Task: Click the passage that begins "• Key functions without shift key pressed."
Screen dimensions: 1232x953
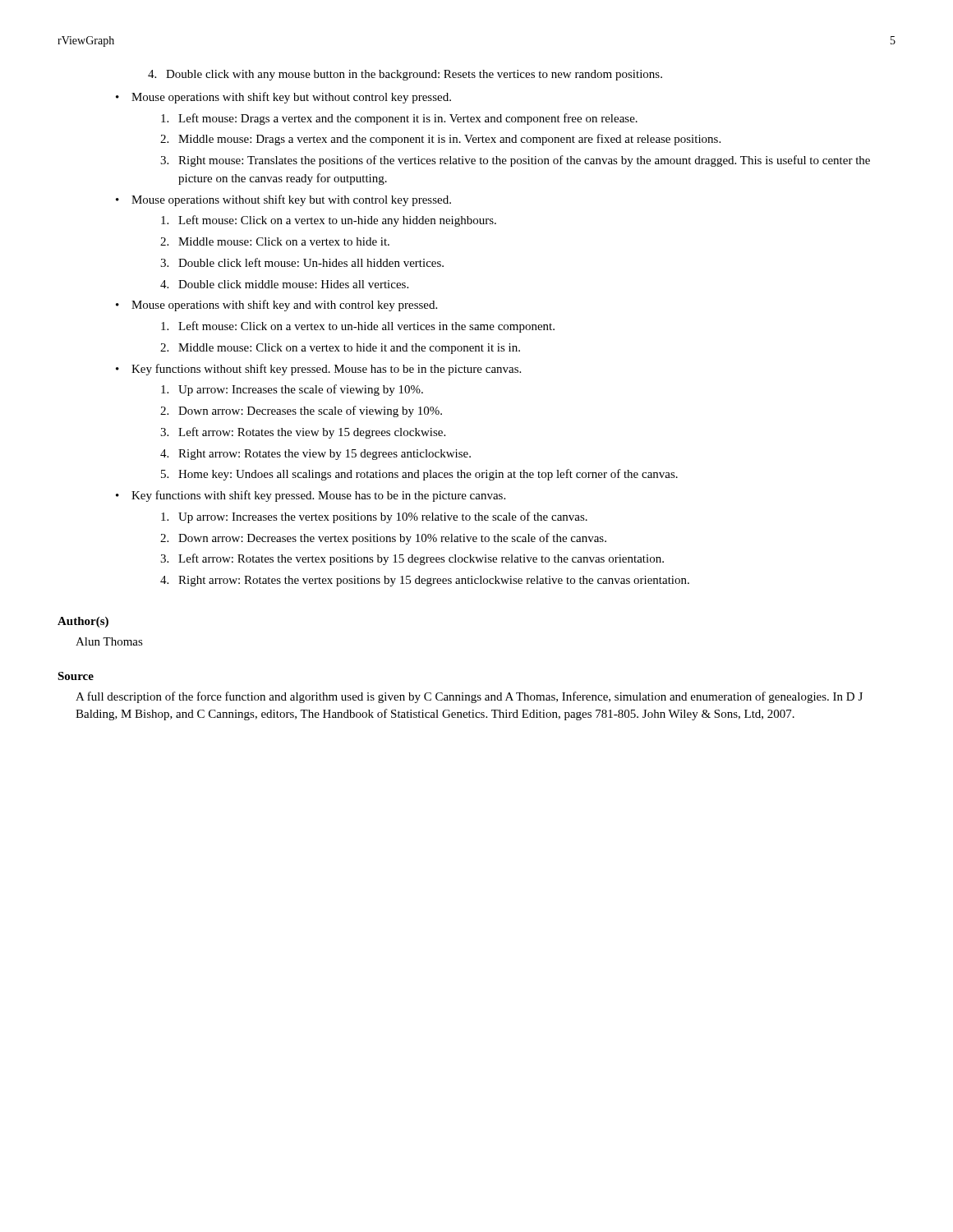Action: (x=318, y=369)
